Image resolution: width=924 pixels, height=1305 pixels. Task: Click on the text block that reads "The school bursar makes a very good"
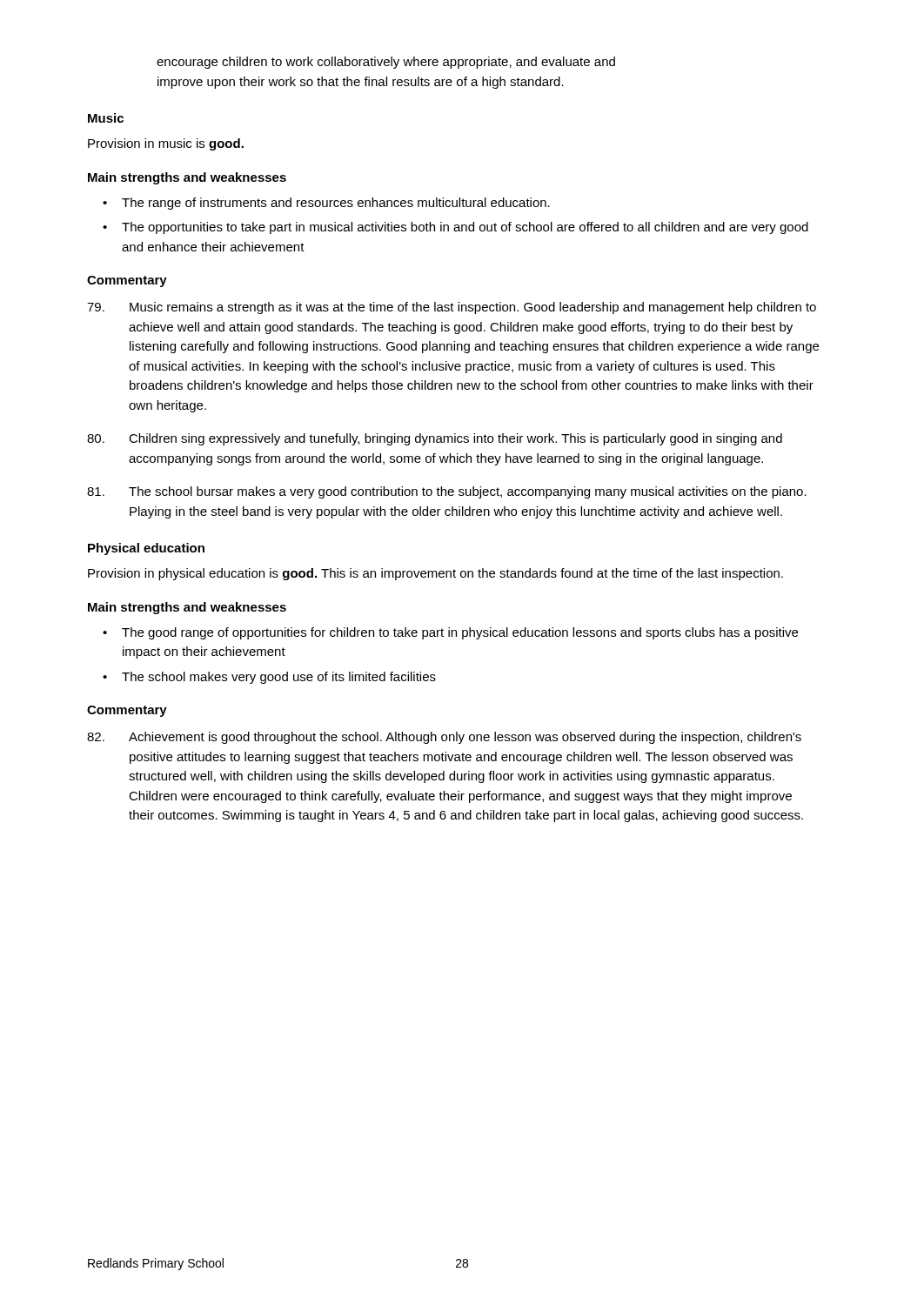tap(453, 502)
